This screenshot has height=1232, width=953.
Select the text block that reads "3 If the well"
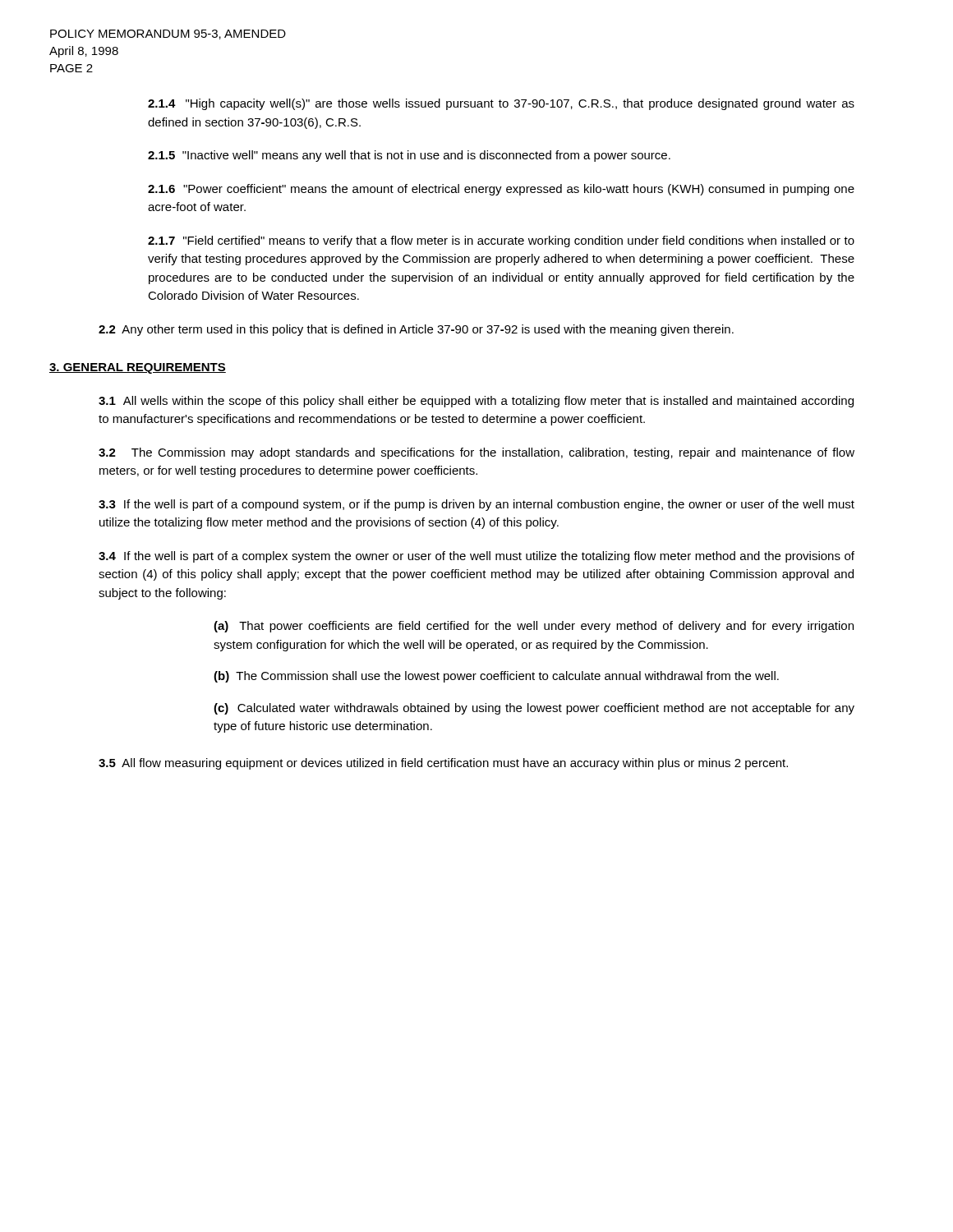(x=476, y=513)
